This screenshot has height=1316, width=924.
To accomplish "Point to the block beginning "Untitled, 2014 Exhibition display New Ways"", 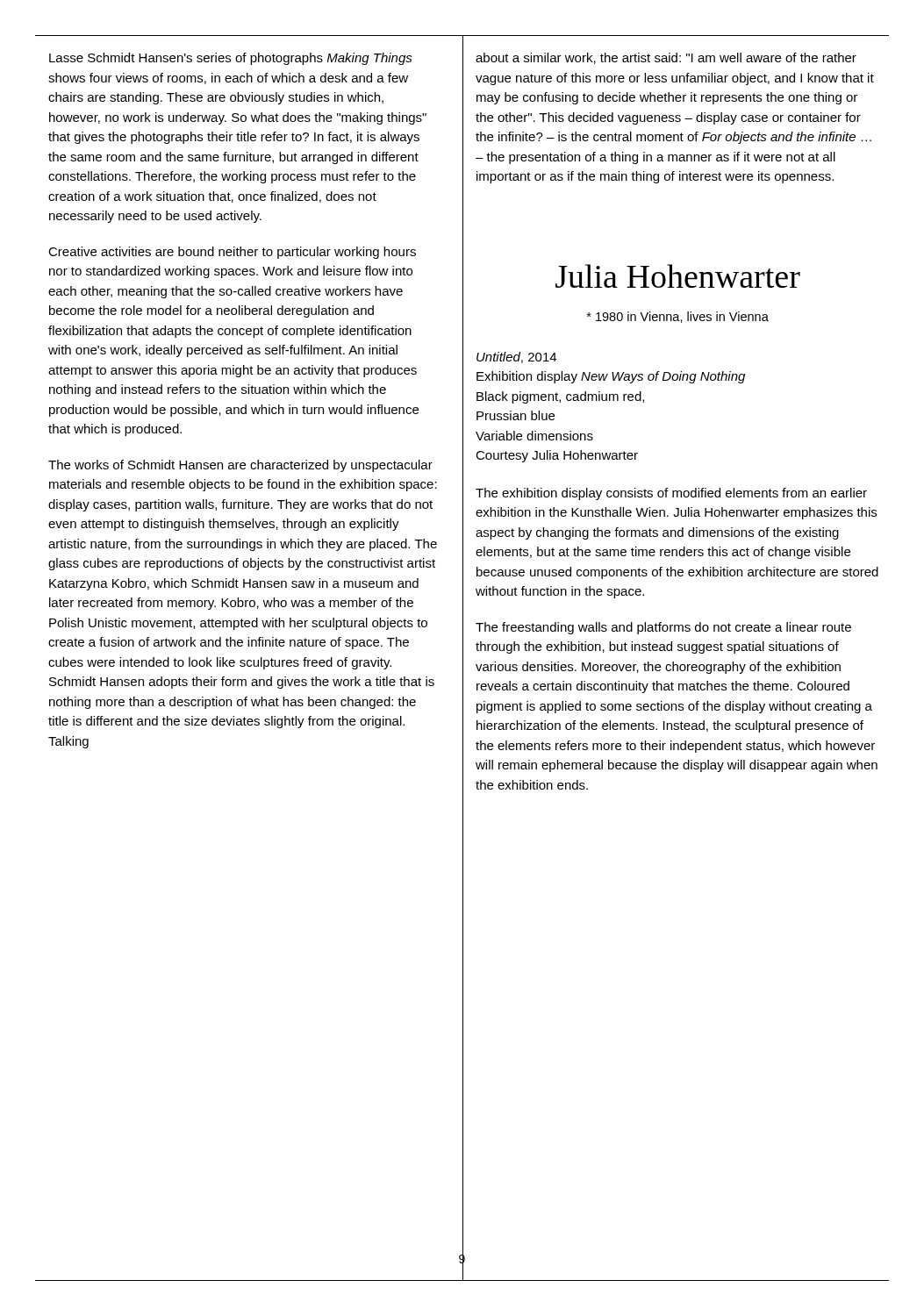I will click(610, 406).
